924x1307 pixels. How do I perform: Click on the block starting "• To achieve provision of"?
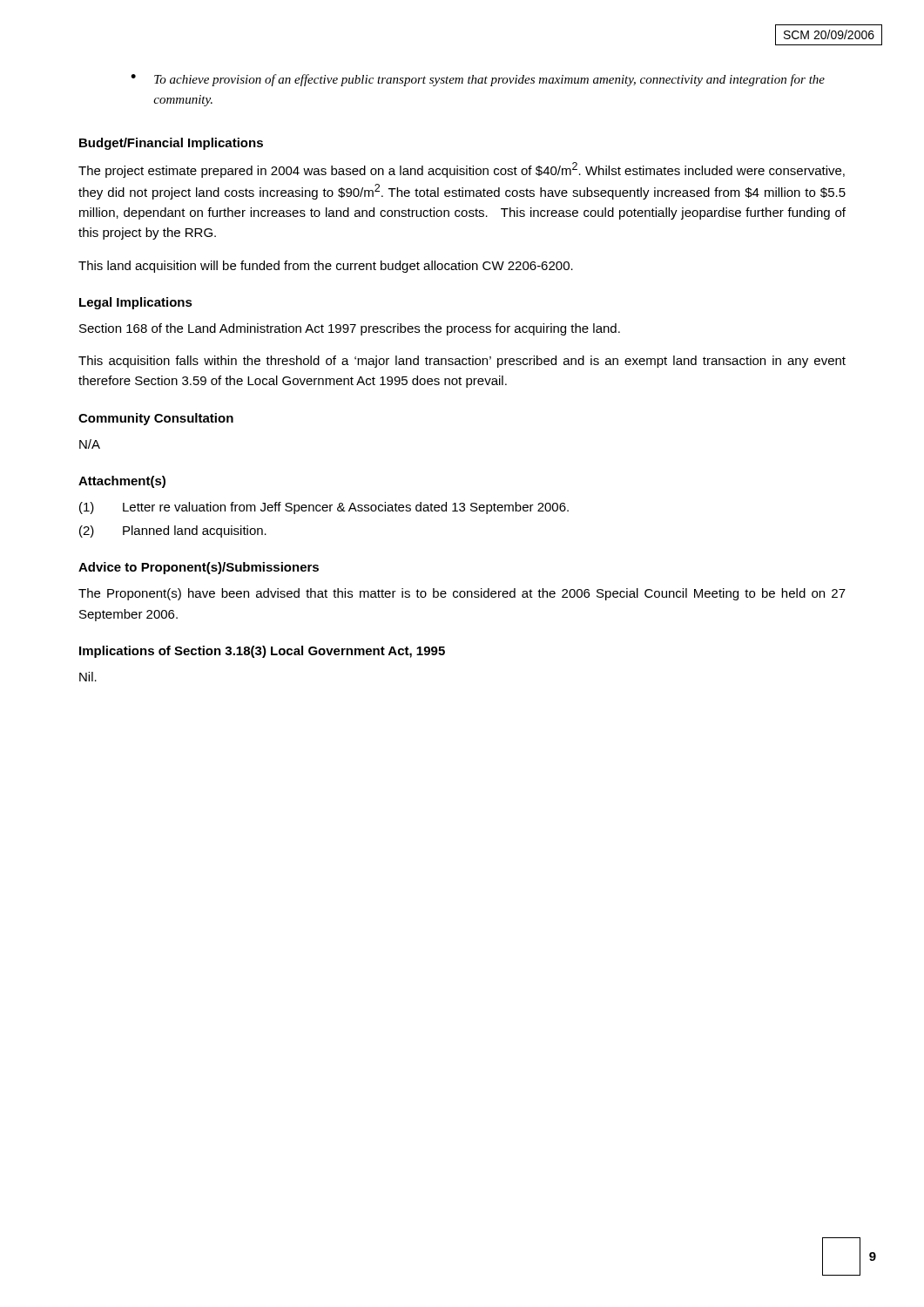click(488, 90)
